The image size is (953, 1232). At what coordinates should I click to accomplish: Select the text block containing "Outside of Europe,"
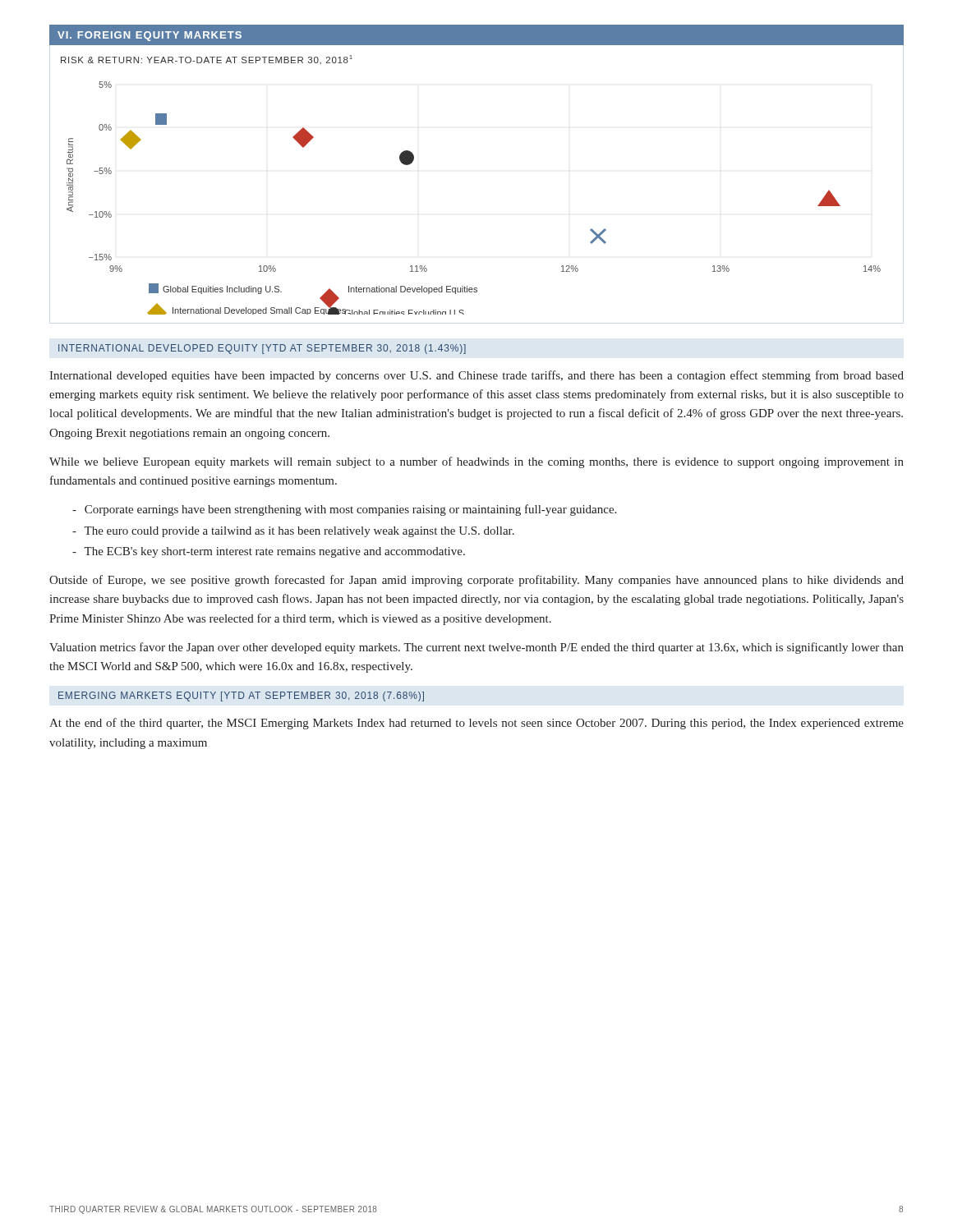[x=476, y=599]
